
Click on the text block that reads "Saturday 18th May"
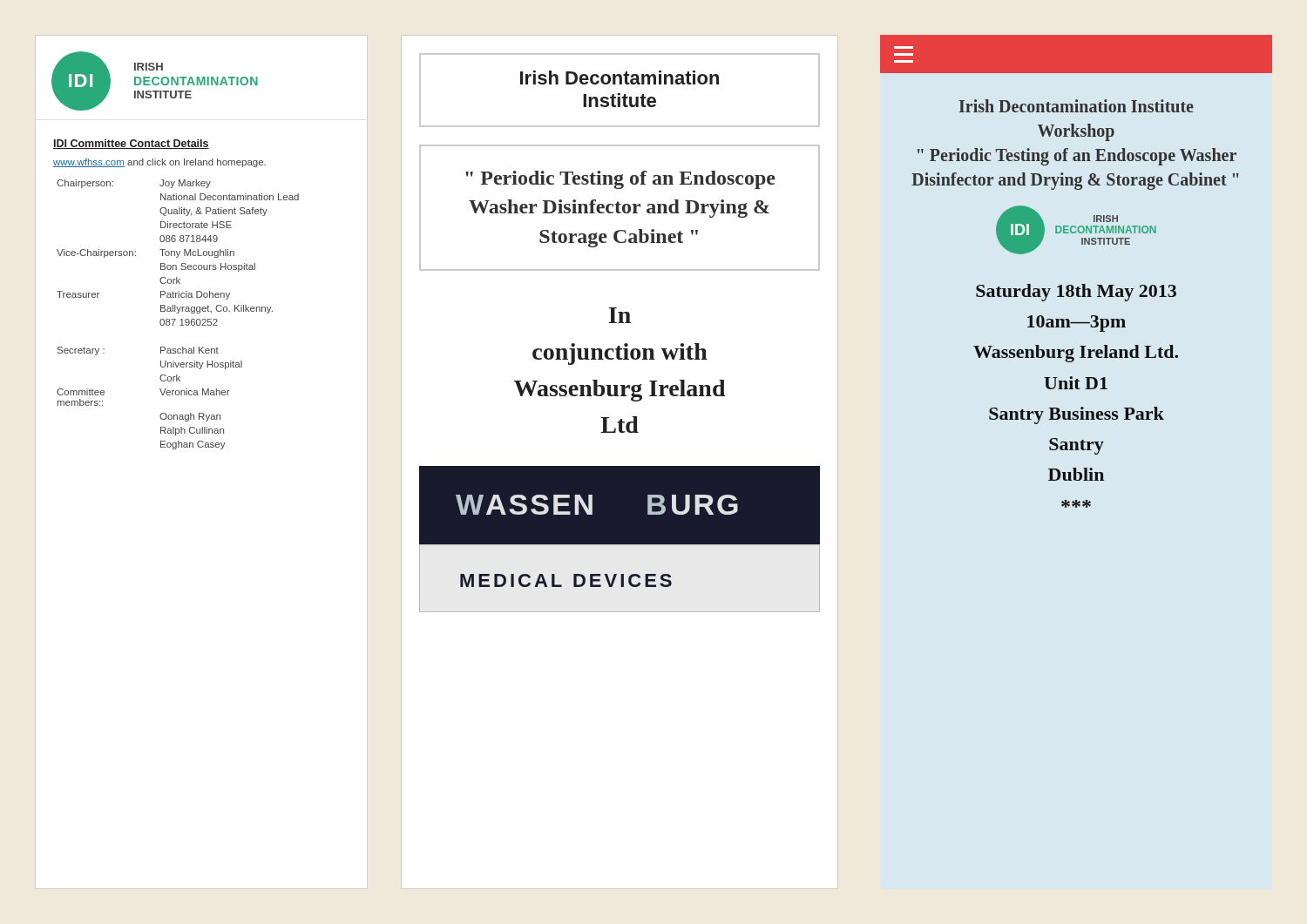point(1076,399)
